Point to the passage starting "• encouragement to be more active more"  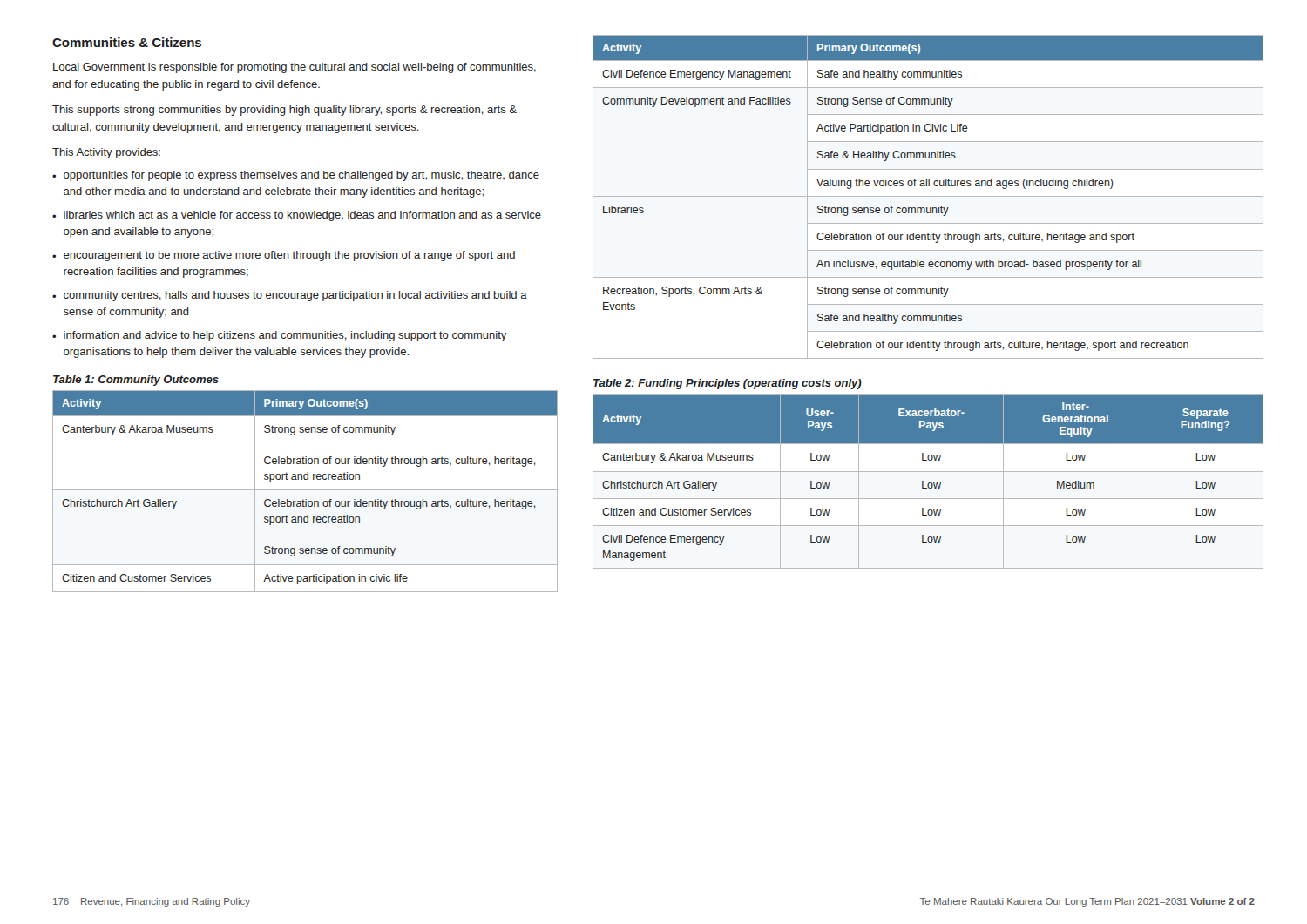pos(305,263)
